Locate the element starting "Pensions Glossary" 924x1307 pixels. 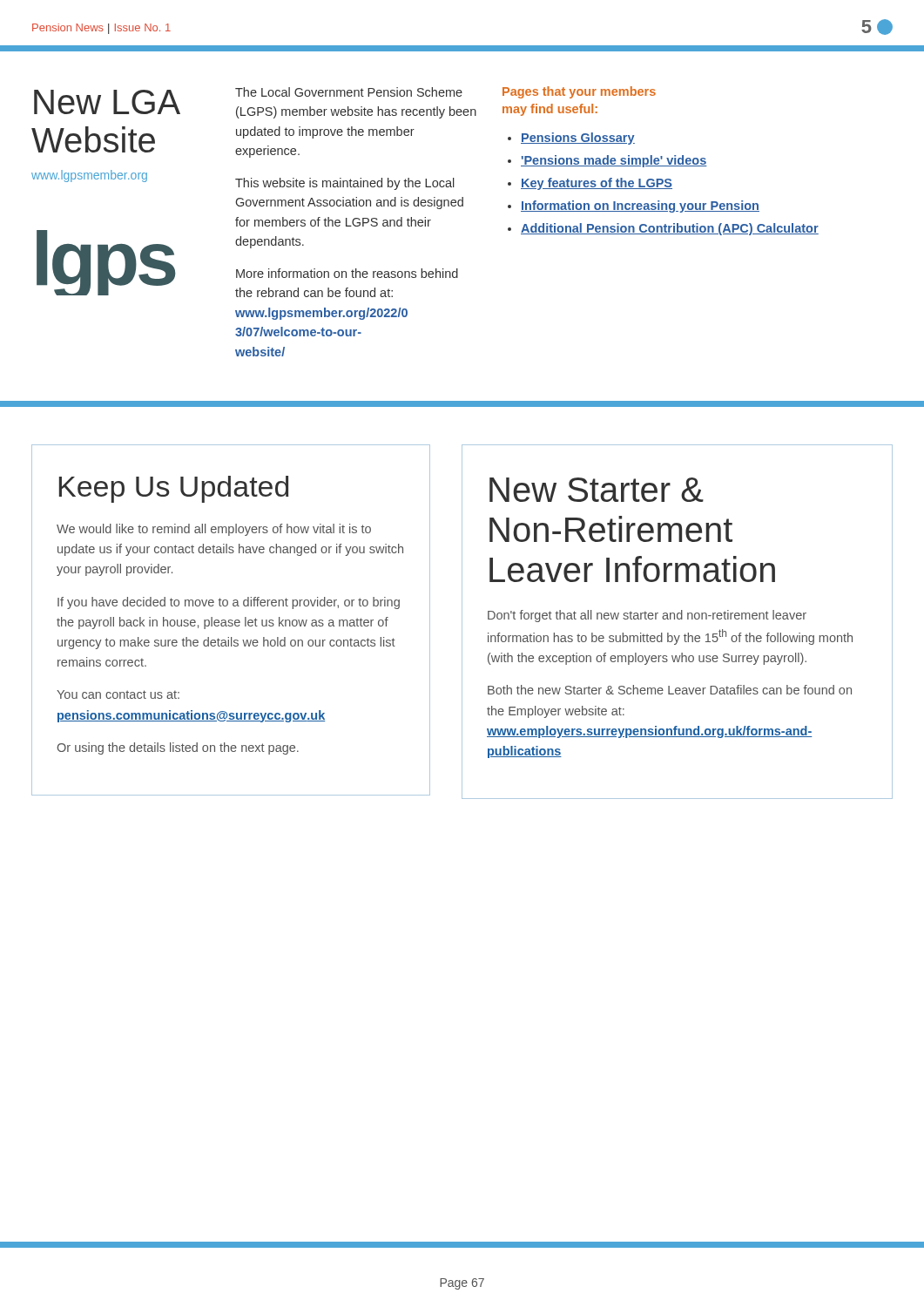(578, 137)
